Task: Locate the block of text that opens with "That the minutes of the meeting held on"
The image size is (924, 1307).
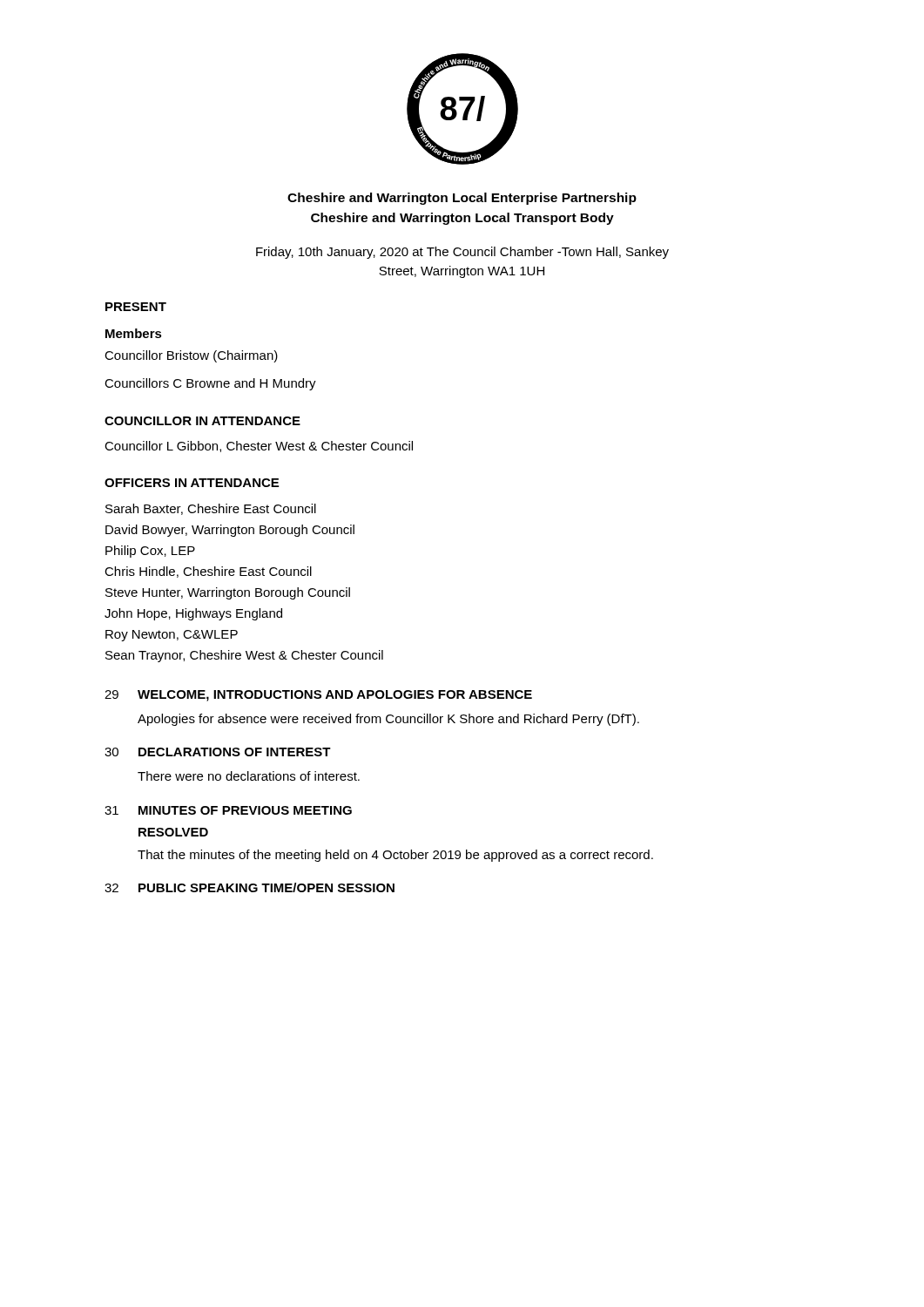Action: [x=396, y=854]
